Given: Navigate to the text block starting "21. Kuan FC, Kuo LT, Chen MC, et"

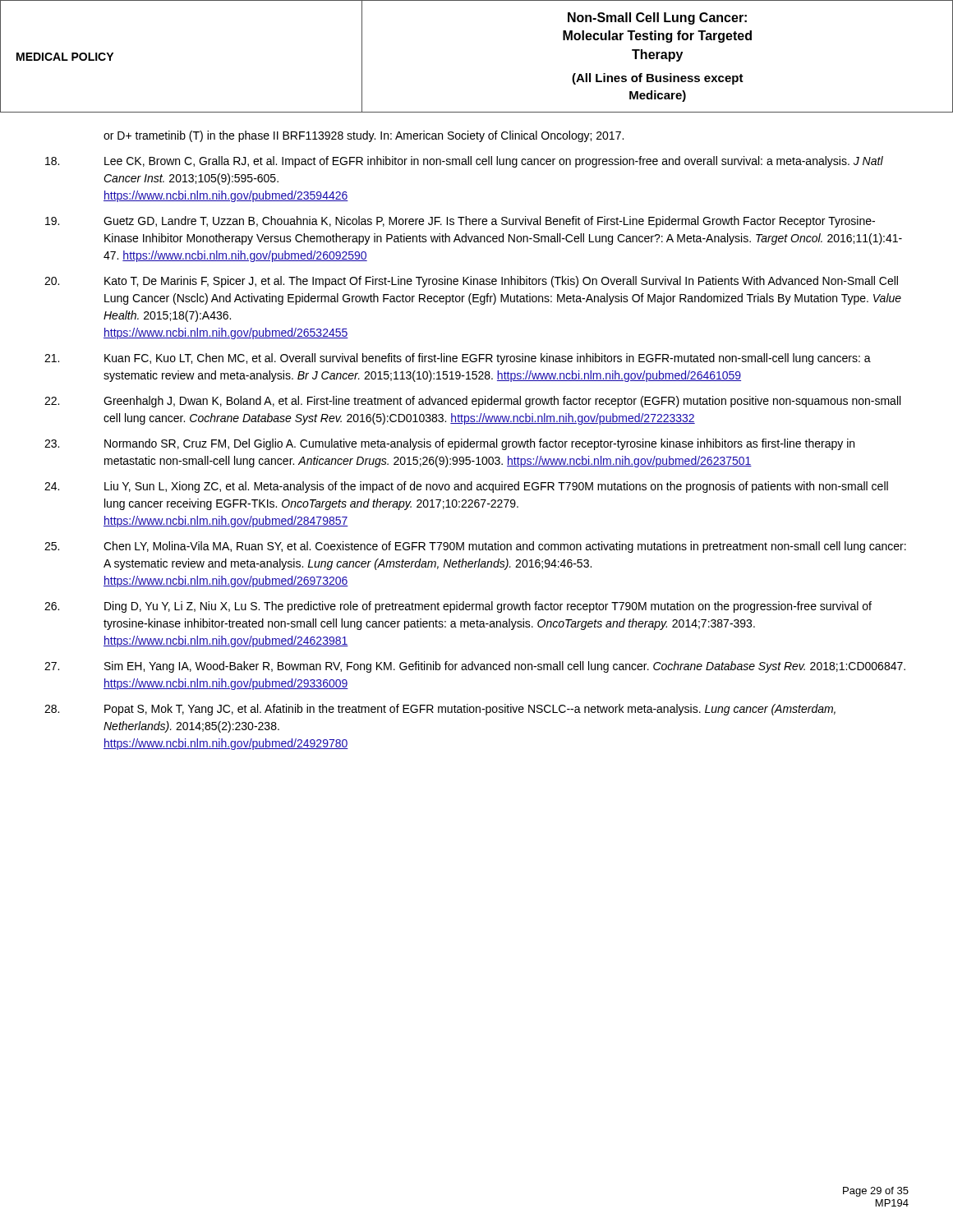Looking at the screenshot, I should [476, 367].
